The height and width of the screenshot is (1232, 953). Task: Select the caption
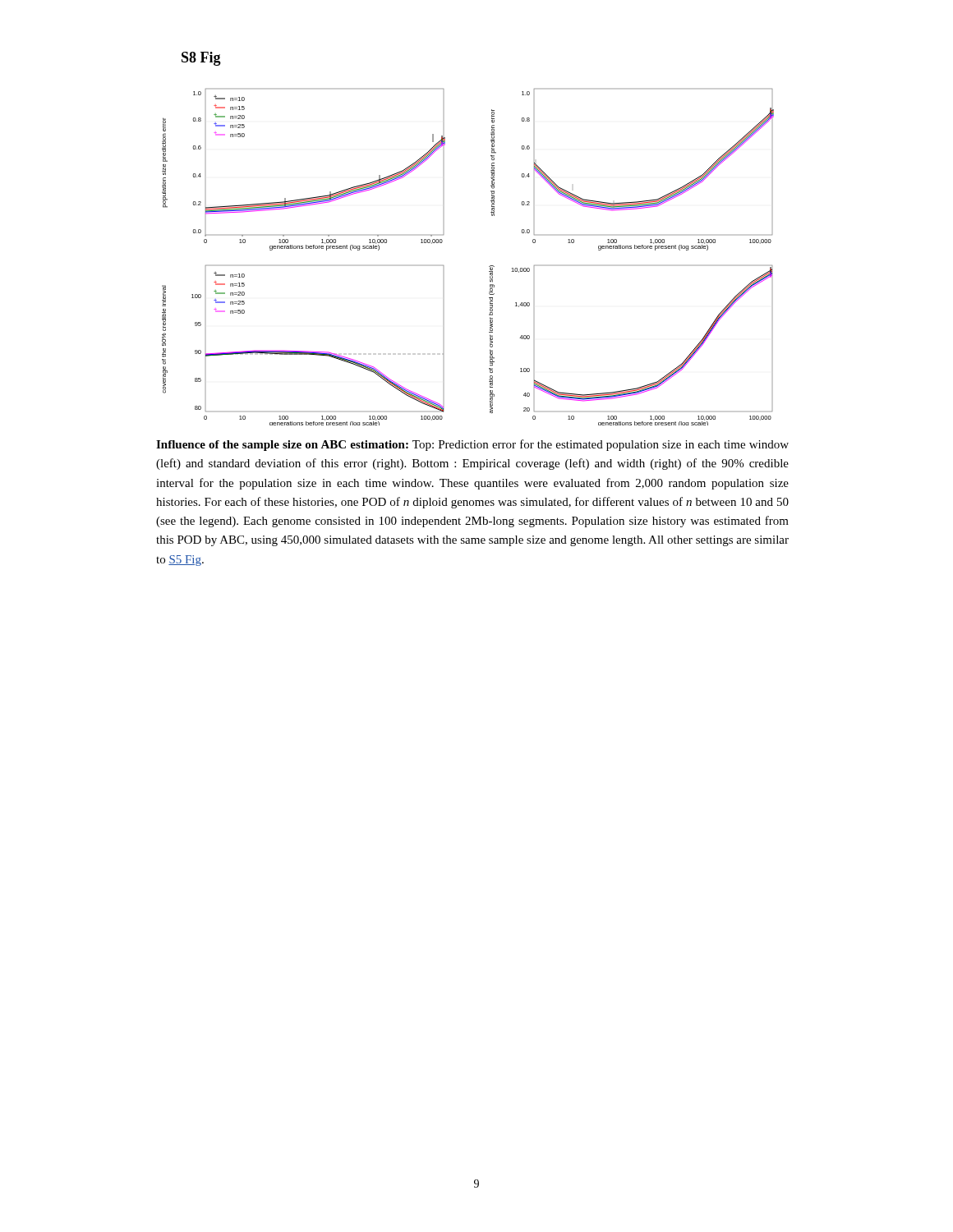472,502
